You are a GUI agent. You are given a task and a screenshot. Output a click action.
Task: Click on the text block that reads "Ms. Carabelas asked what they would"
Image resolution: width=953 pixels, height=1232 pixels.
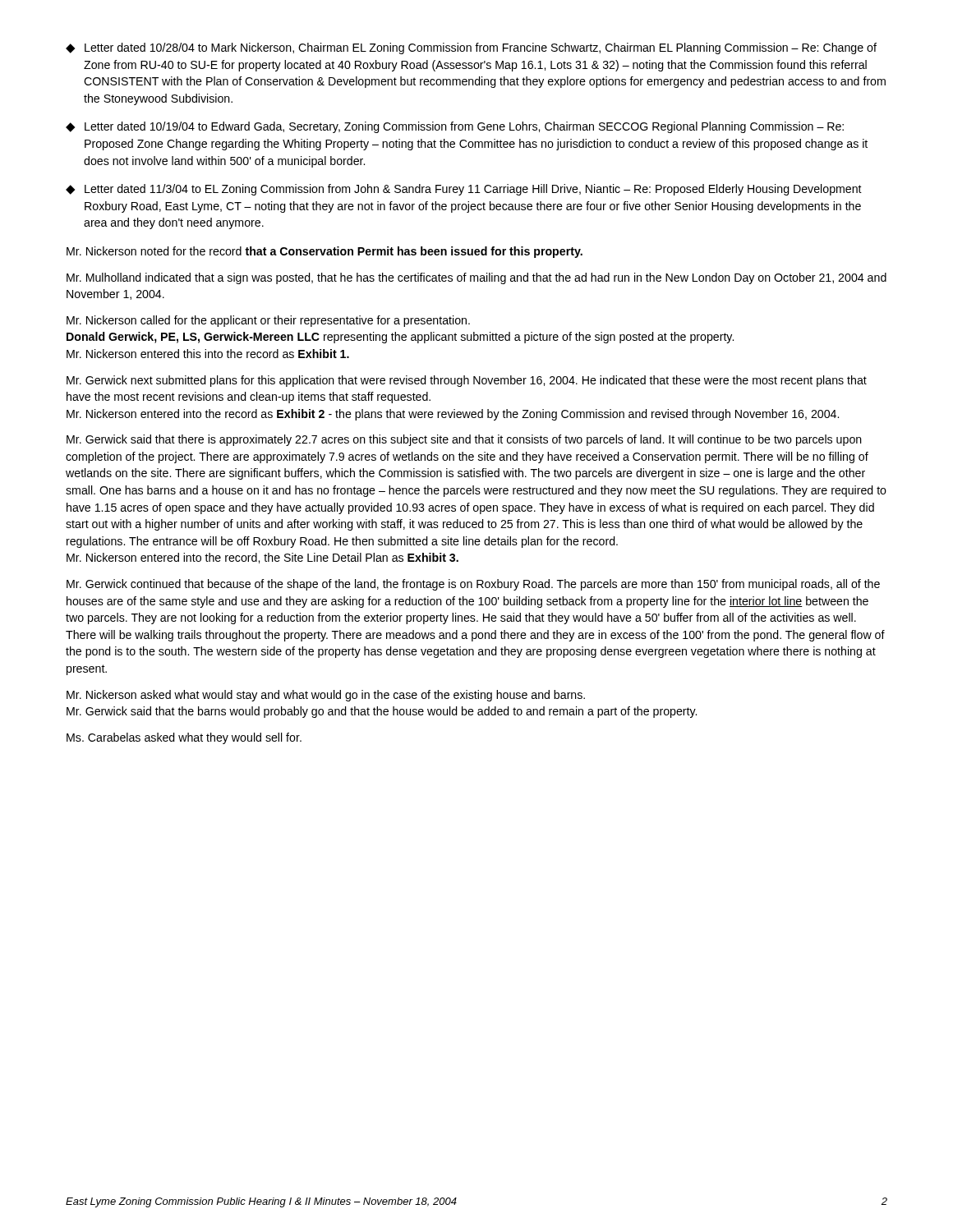coord(184,737)
